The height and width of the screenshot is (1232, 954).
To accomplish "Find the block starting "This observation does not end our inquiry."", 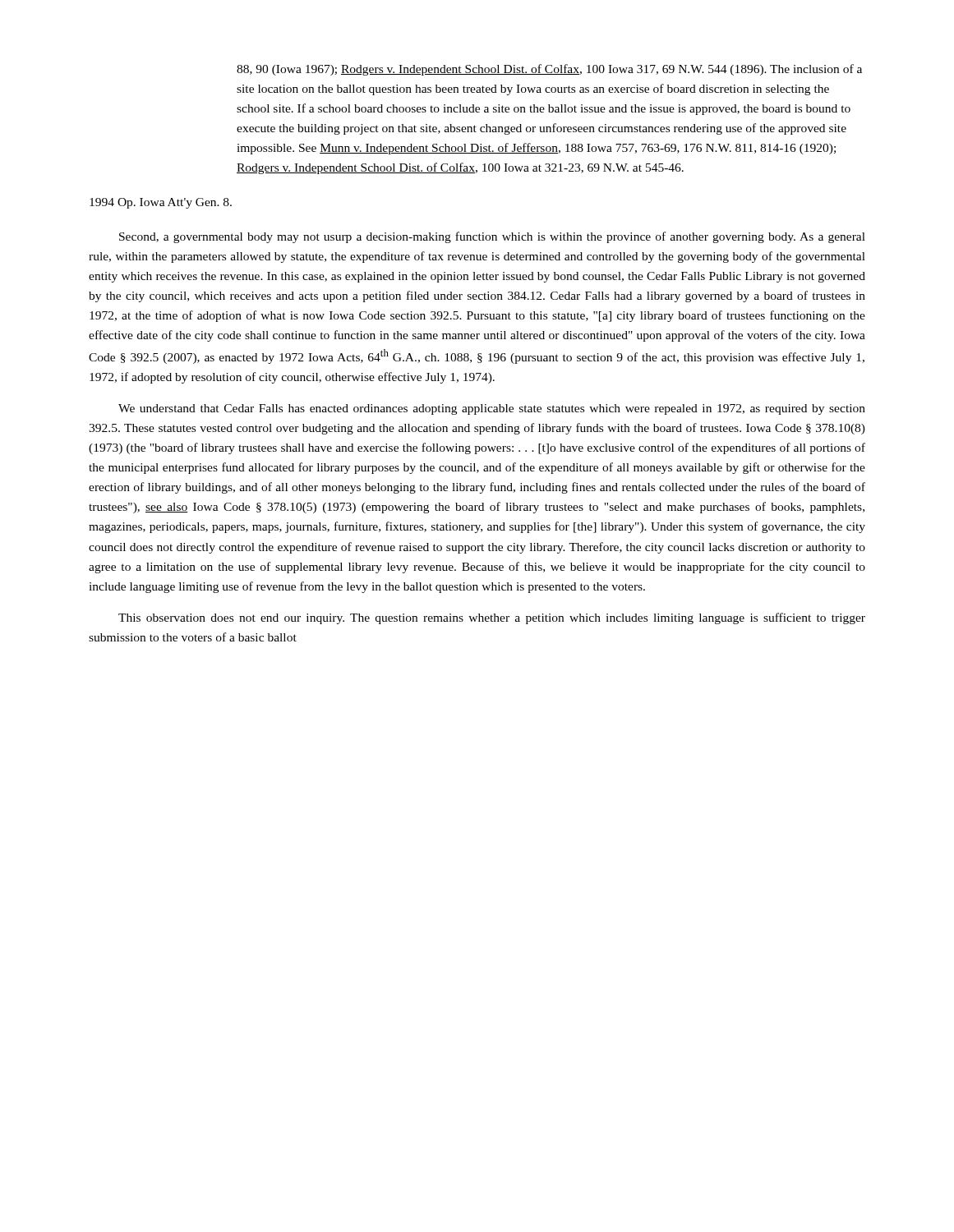I will (x=477, y=627).
